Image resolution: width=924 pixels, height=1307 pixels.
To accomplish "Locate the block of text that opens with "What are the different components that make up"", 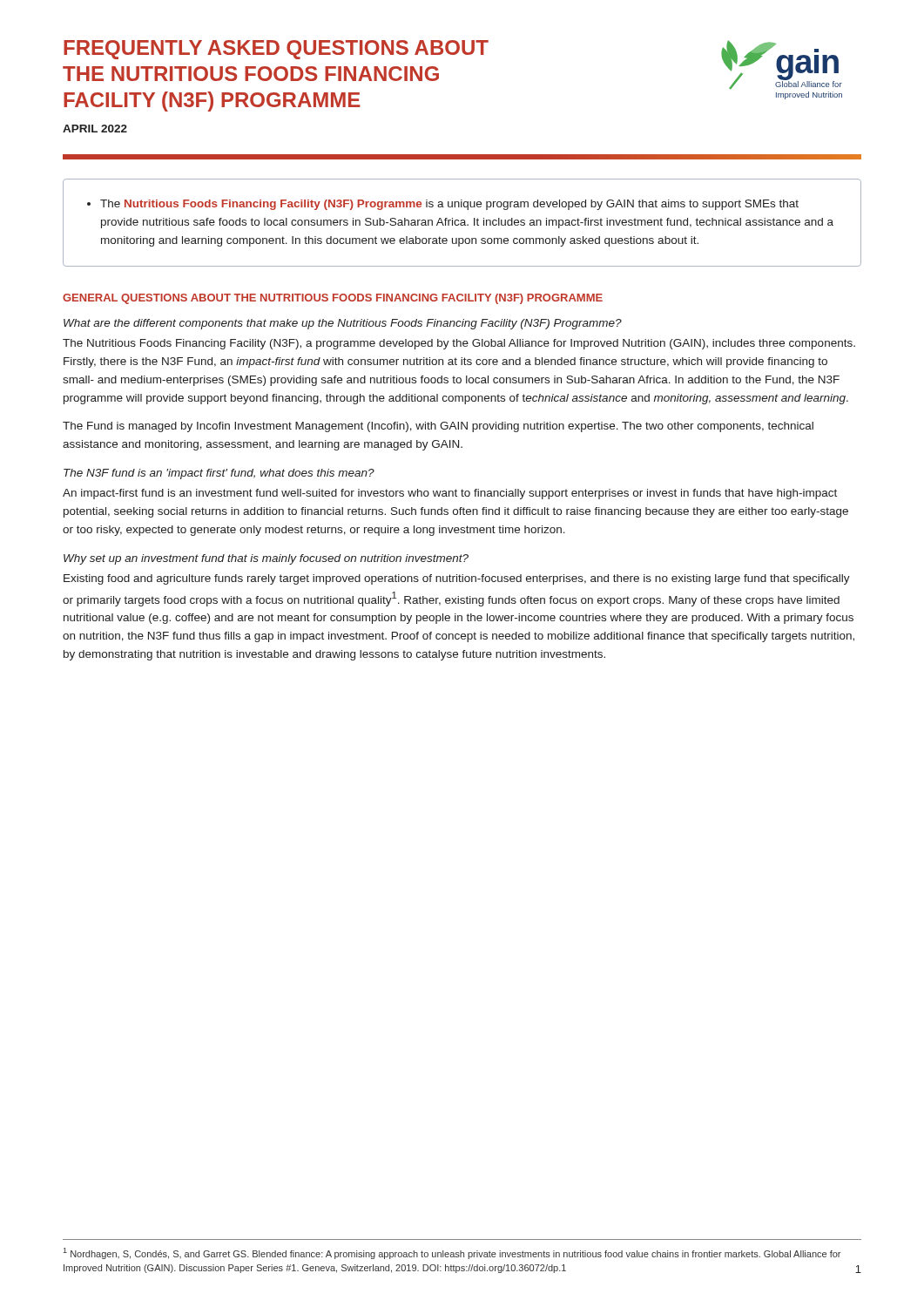I will 342,323.
